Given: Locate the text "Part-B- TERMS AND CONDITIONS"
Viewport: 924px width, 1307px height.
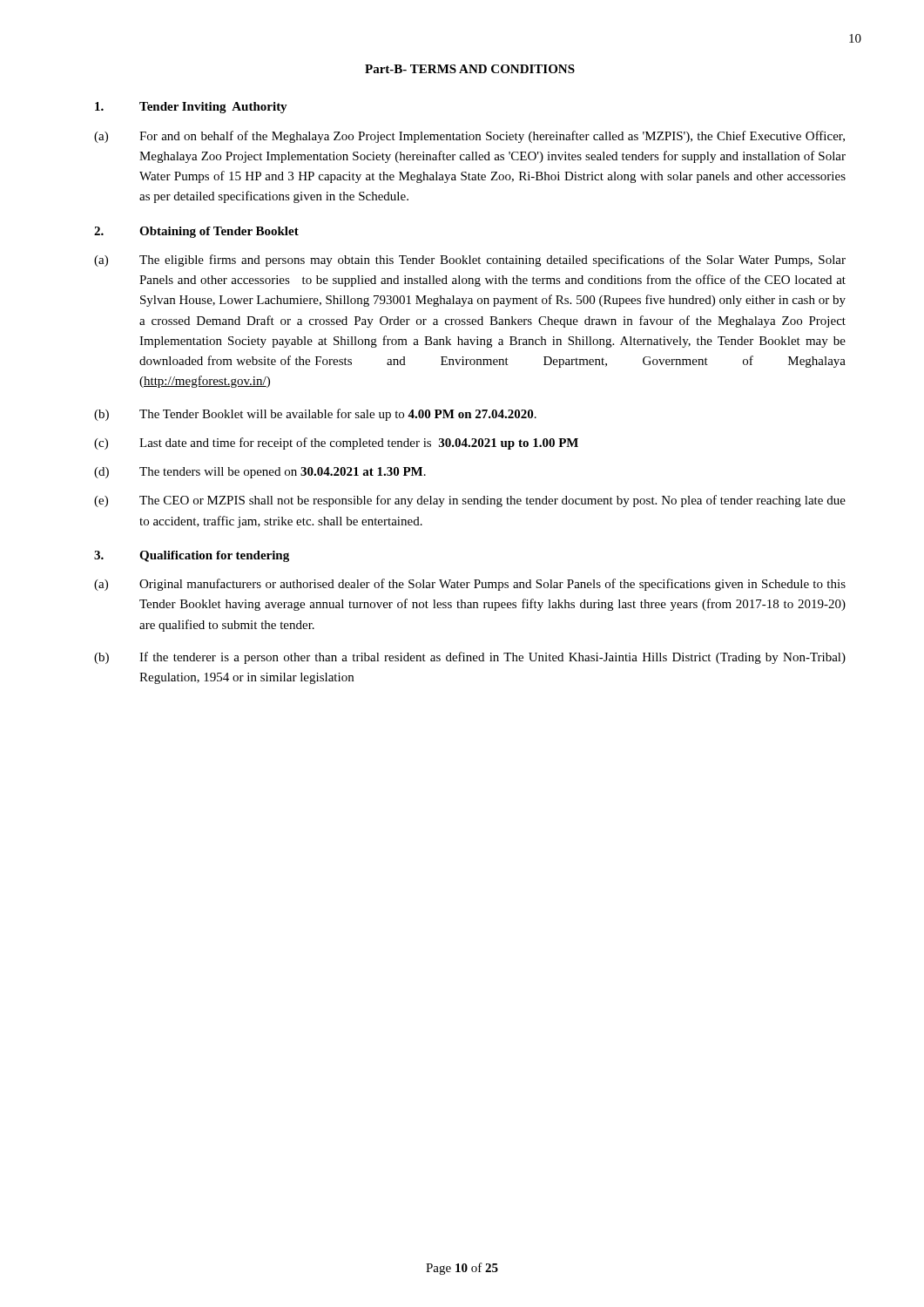Looking at the screenshot, I should pos(470,69).
